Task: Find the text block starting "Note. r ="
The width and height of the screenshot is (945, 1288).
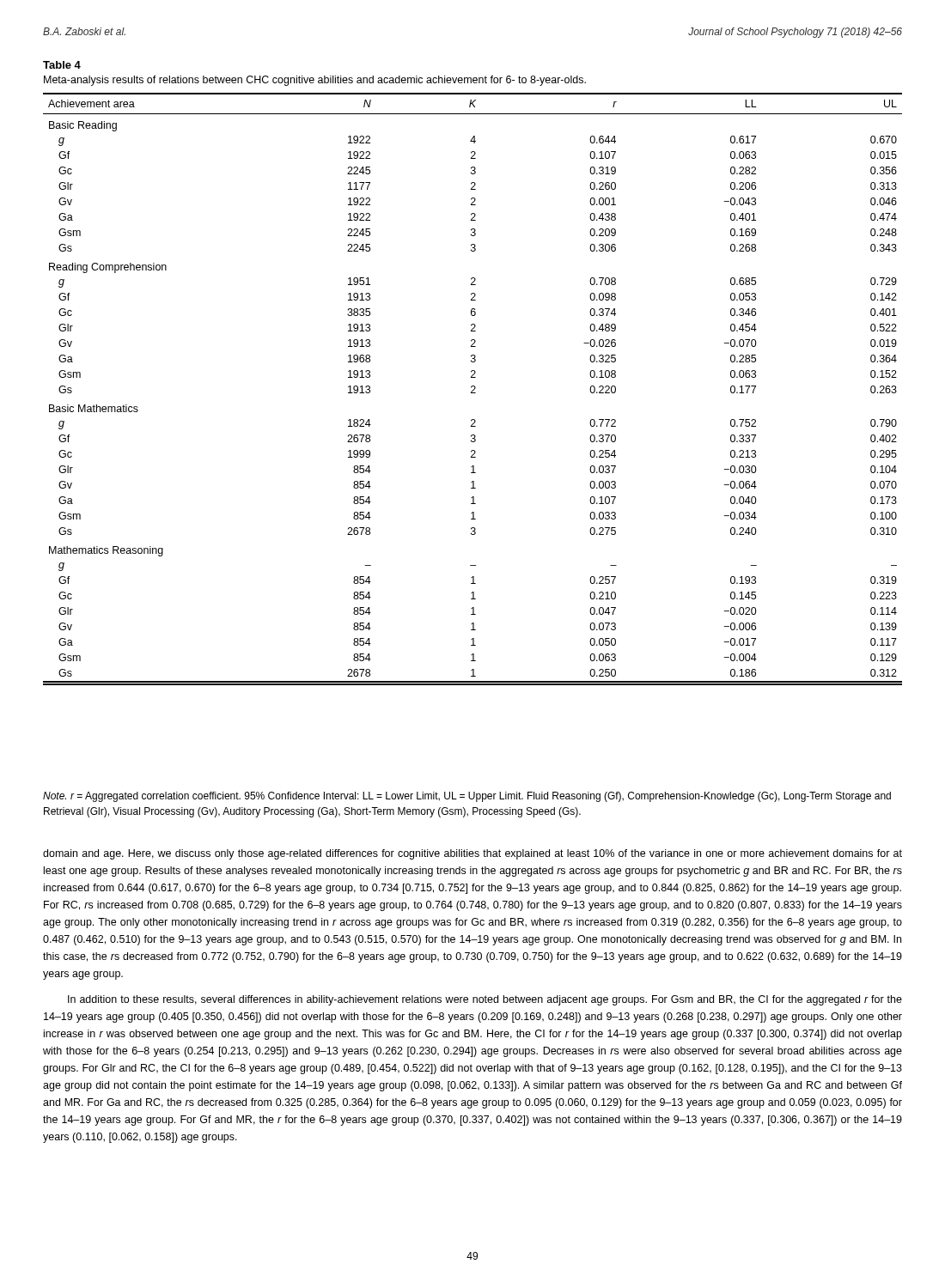Action: tap(467, 804)
